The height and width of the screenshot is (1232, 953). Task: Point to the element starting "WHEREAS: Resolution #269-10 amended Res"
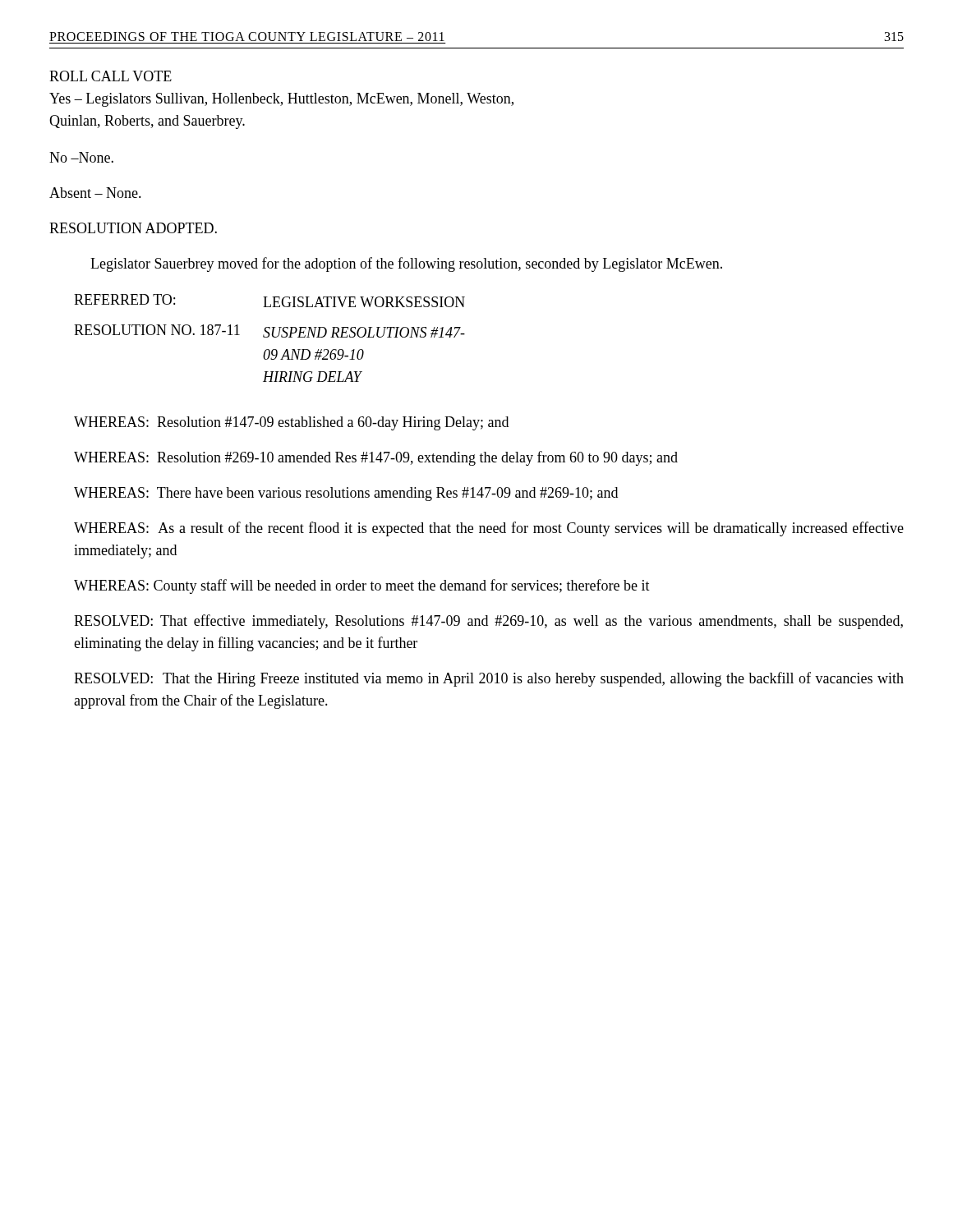pos(376,458)
